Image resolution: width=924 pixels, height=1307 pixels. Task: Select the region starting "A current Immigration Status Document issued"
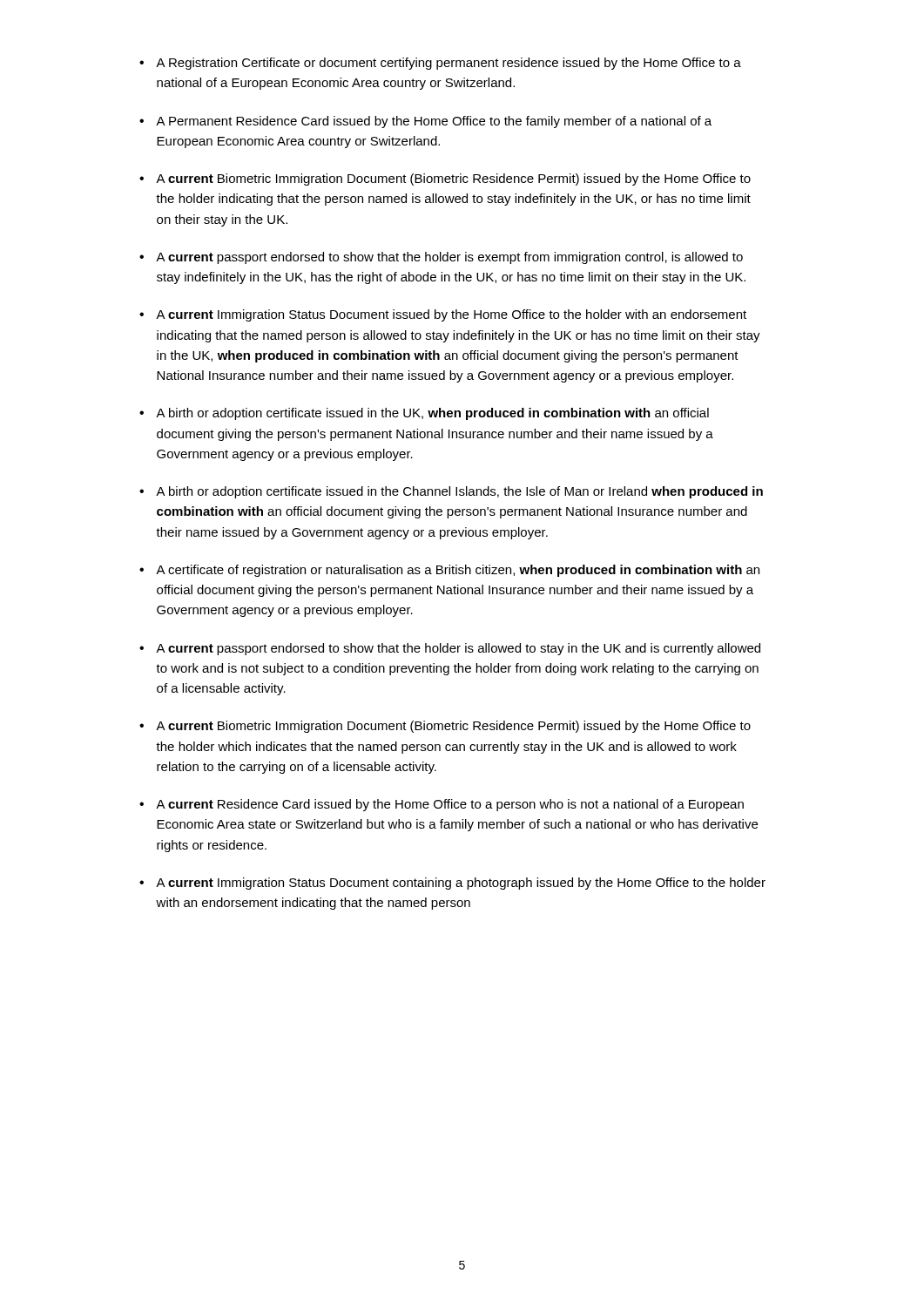tap(462, 345)
